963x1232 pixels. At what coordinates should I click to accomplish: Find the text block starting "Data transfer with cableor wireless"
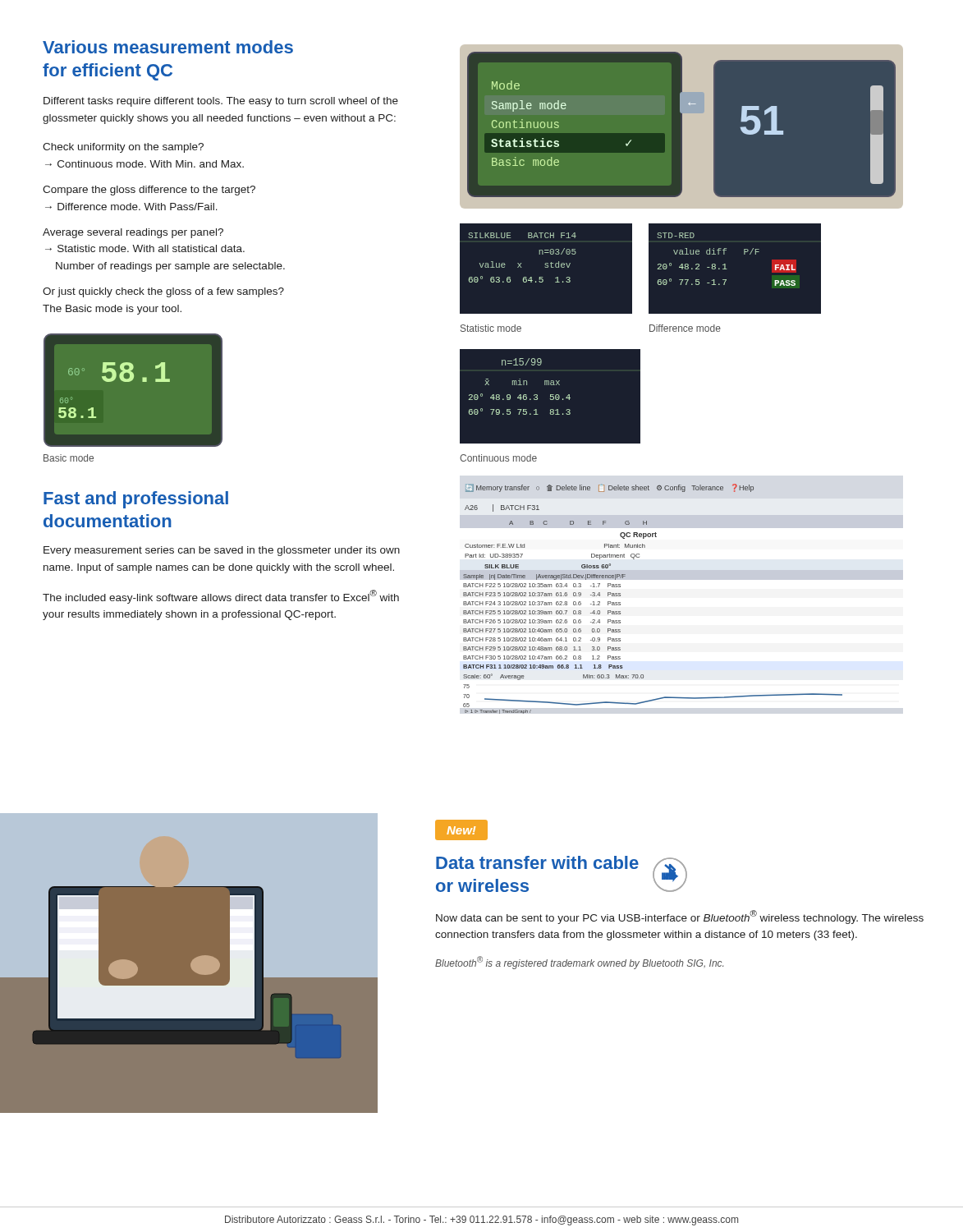pos(562,874)
